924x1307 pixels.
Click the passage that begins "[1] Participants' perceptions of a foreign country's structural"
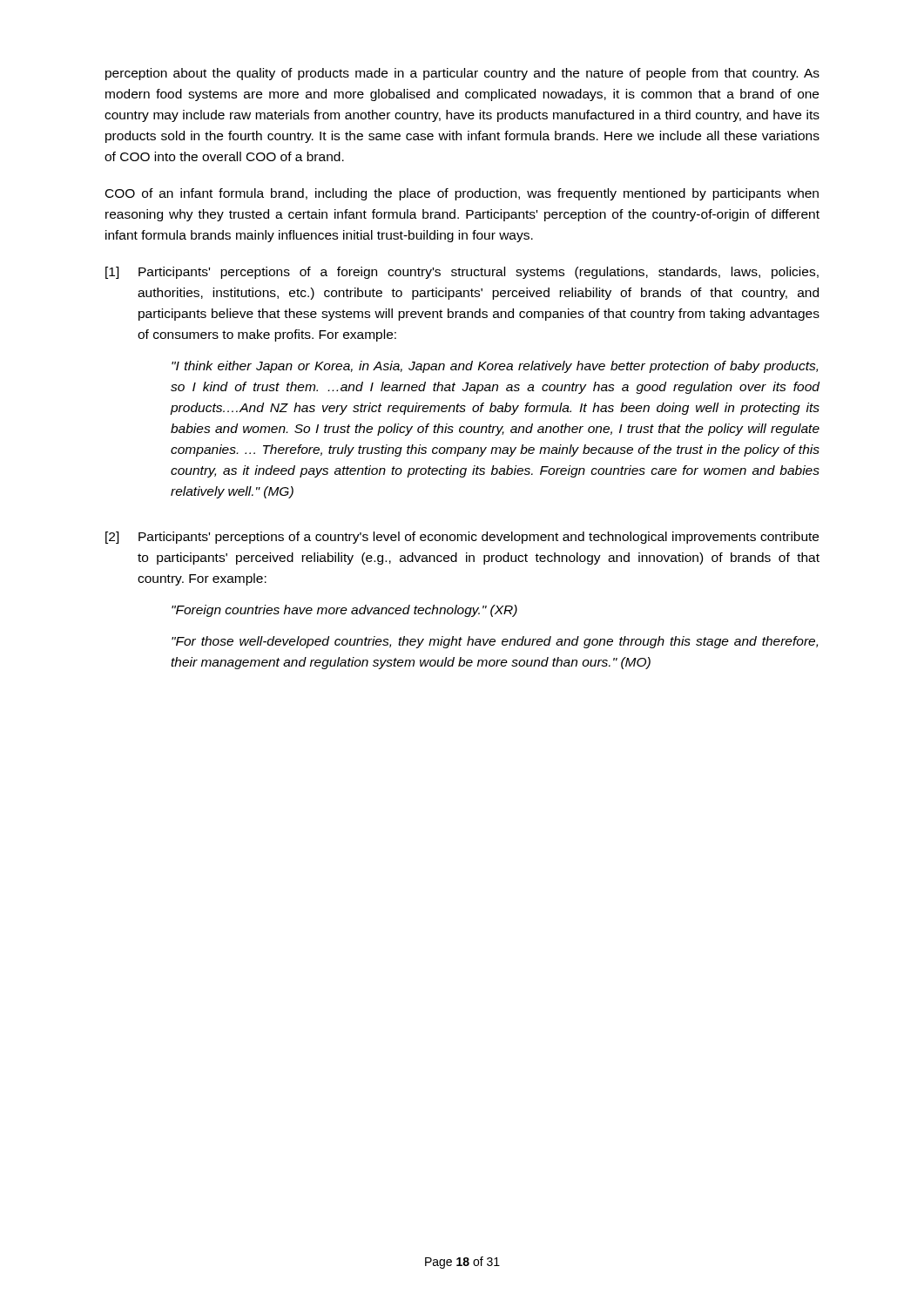point(462,387)
